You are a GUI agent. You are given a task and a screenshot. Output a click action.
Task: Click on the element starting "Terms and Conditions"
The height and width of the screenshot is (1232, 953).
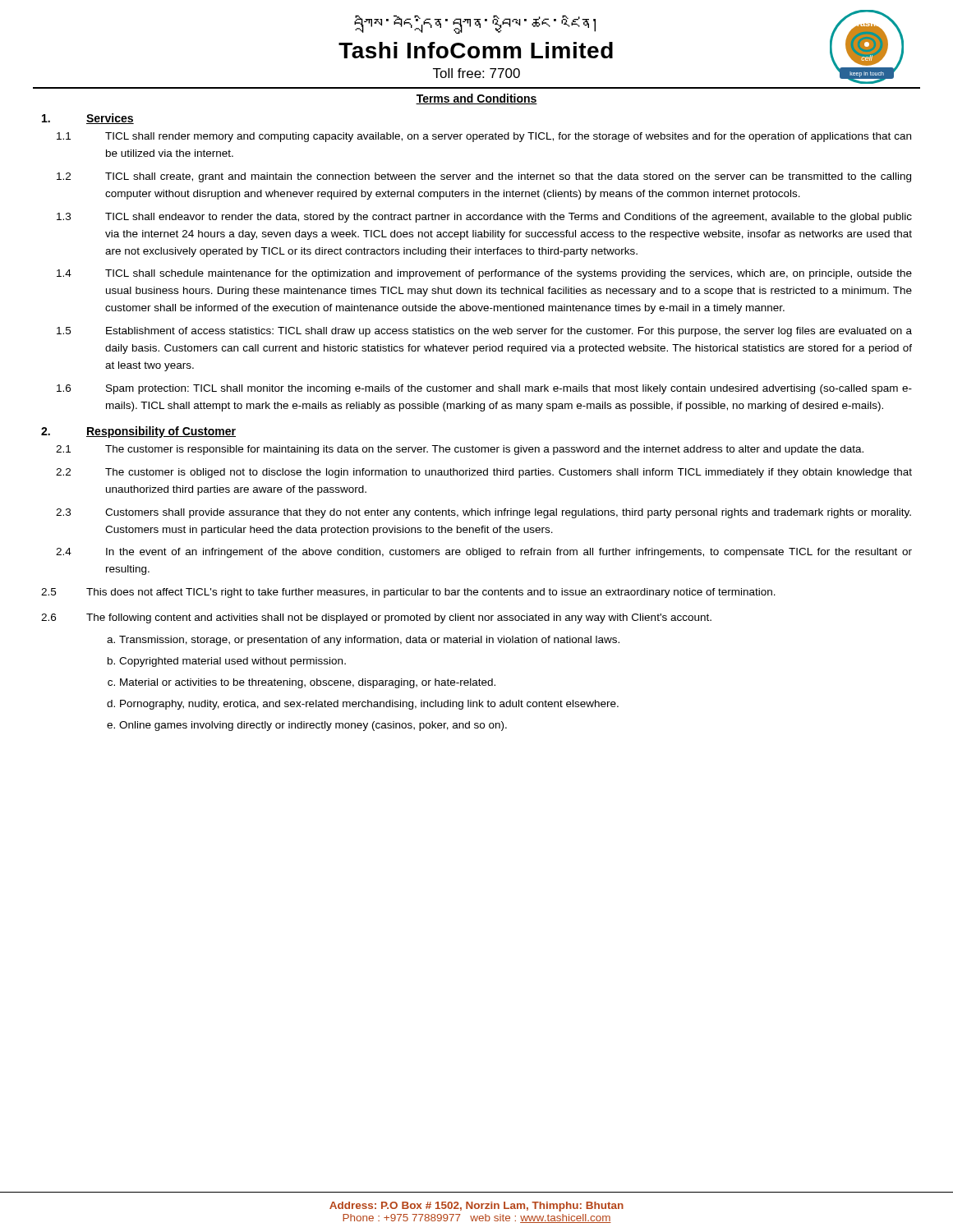(476, 99)
